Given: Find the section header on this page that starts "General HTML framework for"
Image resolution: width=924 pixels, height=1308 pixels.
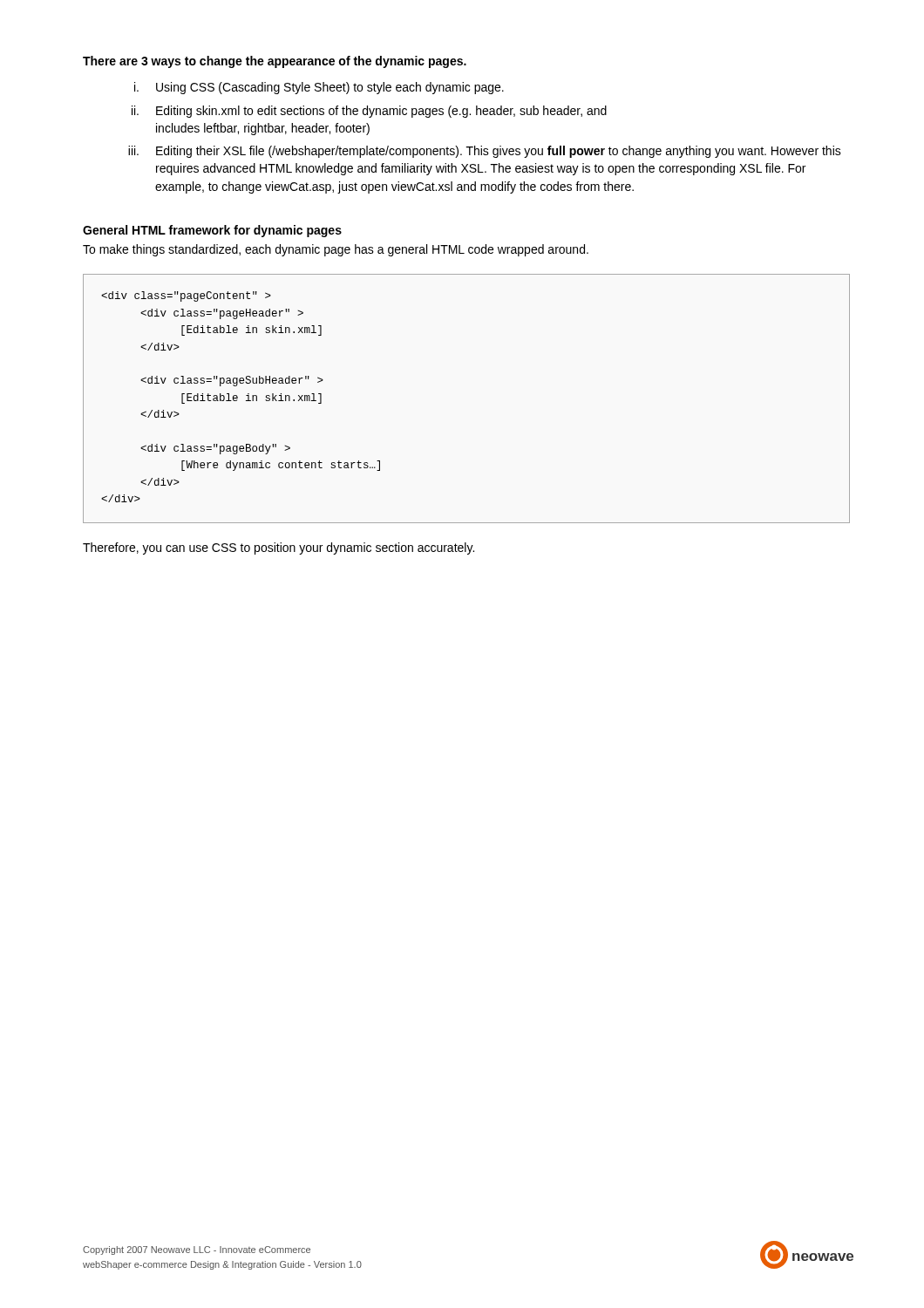Looking at the screenshot, I should tap(212, 230).
